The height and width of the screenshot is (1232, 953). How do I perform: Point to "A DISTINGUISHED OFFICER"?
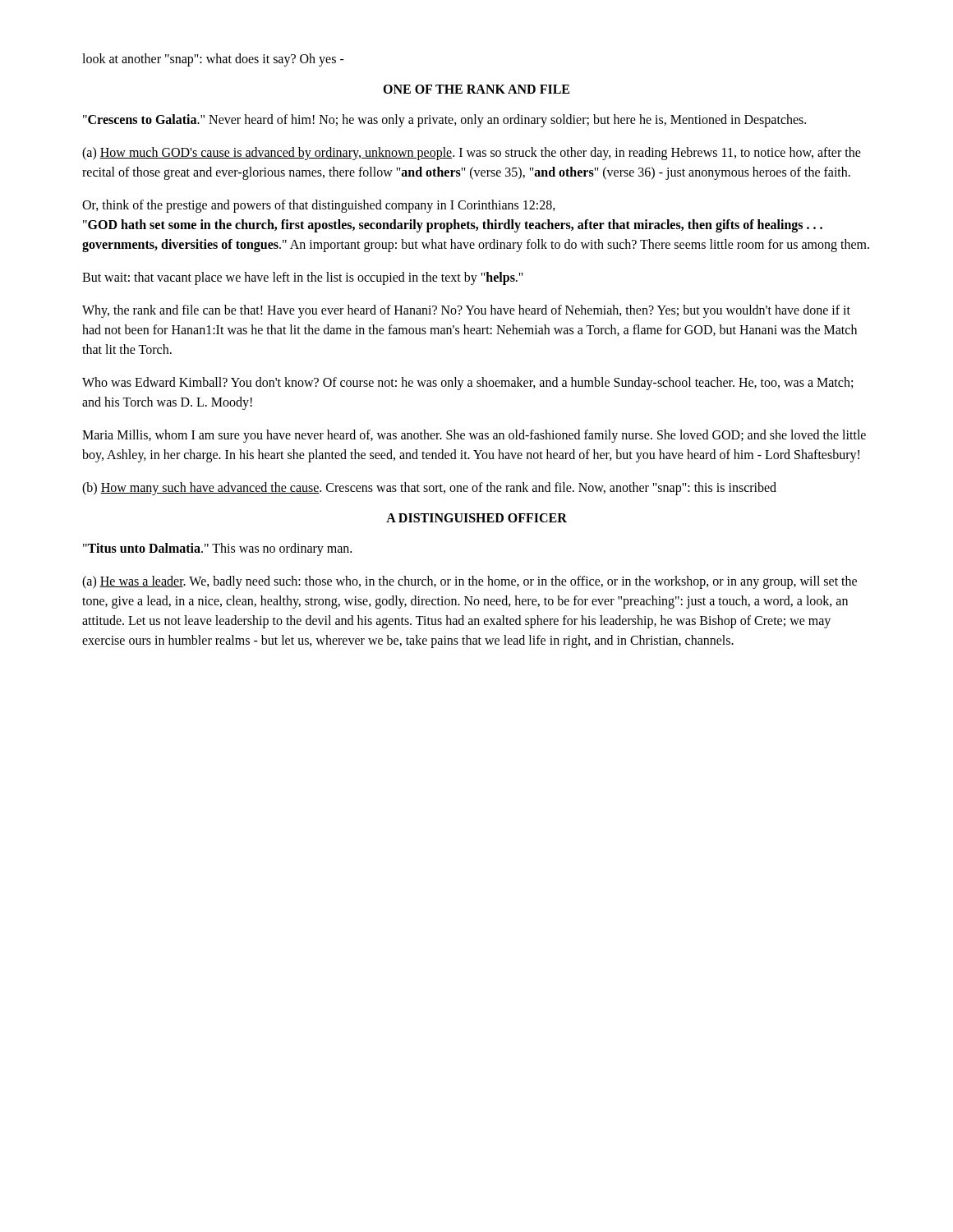click(x=476, y=518)
